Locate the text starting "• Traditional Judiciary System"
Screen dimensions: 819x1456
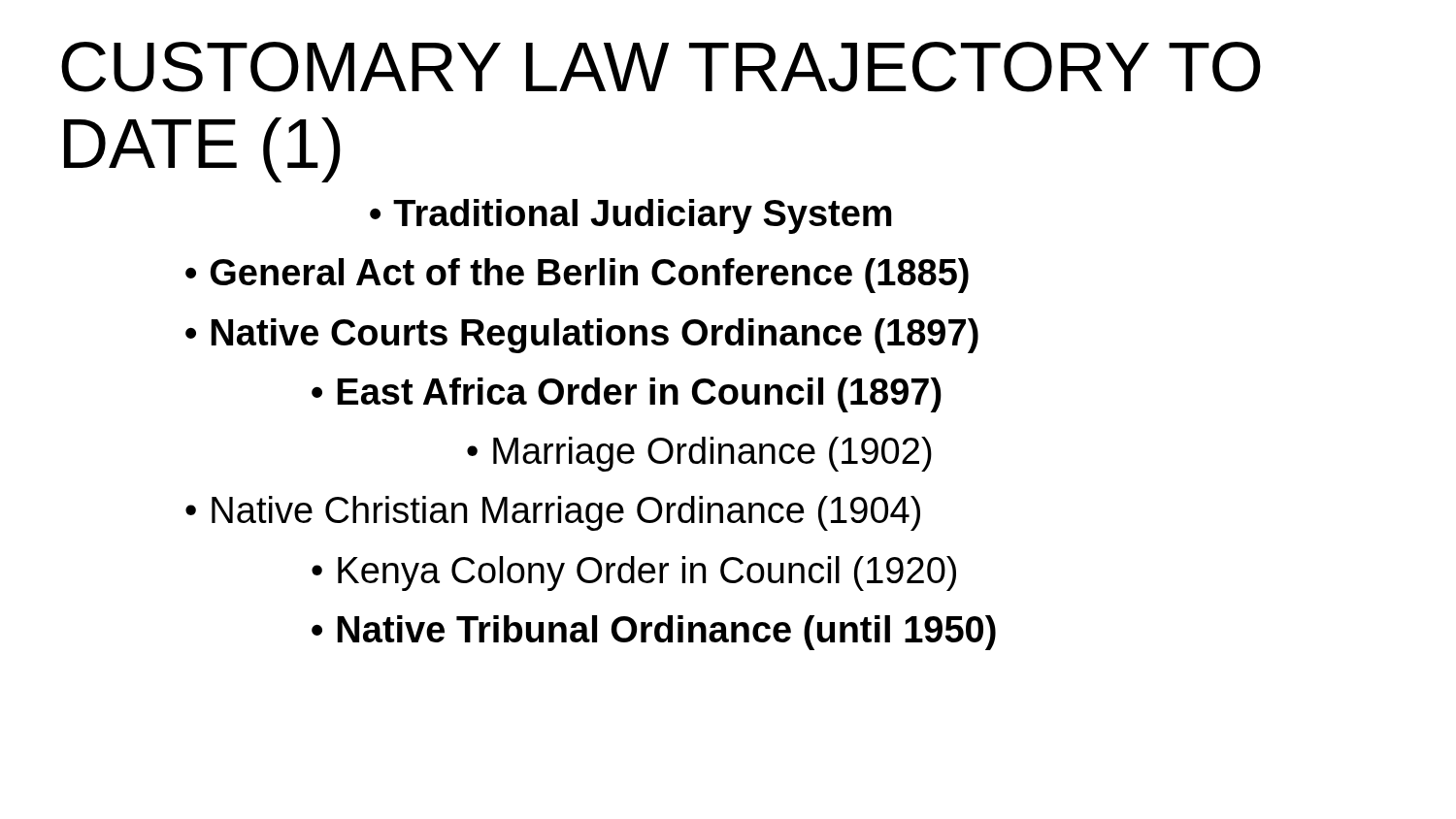(631, 214)
